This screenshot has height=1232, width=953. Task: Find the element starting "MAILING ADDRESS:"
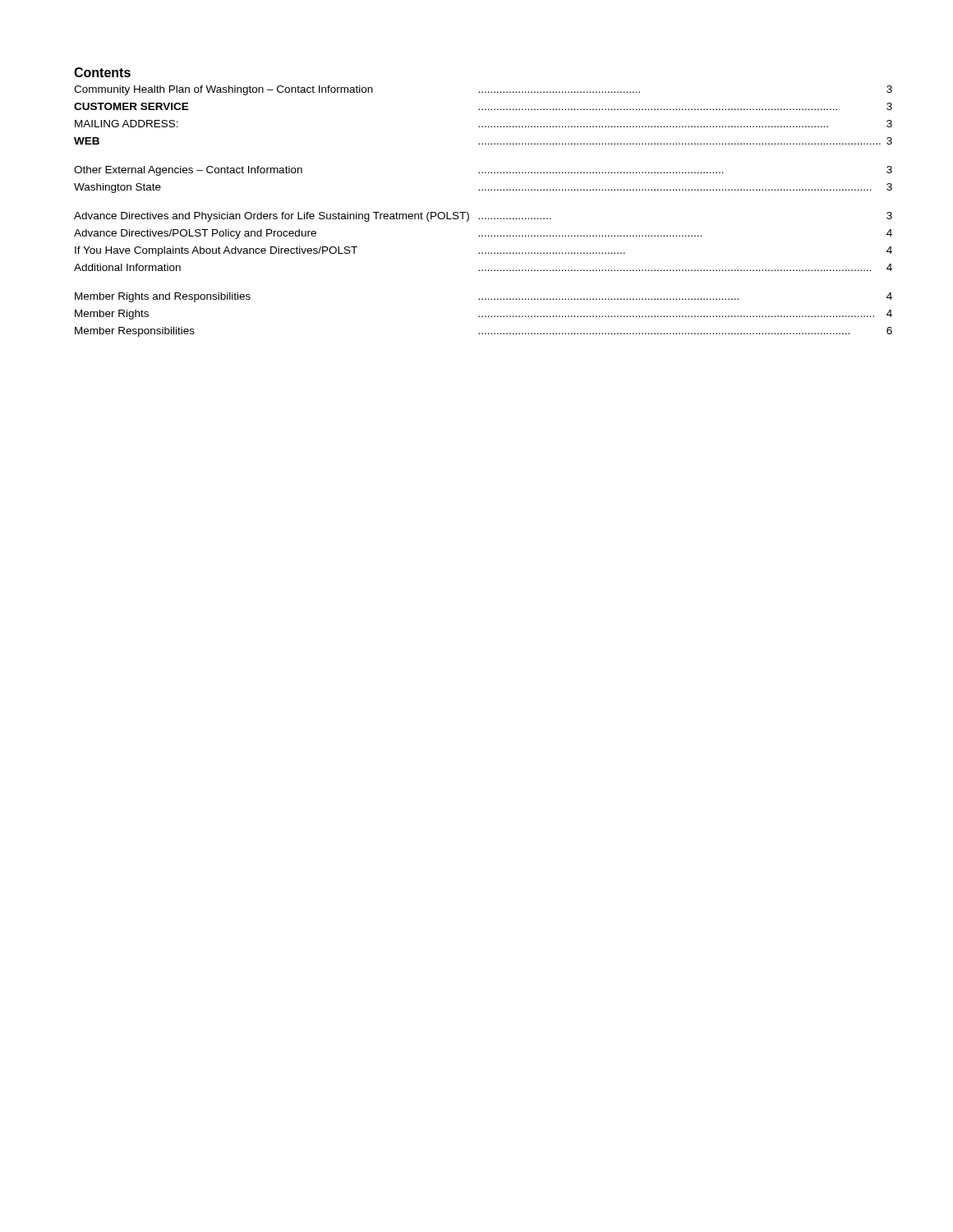(x=483, y=124)
